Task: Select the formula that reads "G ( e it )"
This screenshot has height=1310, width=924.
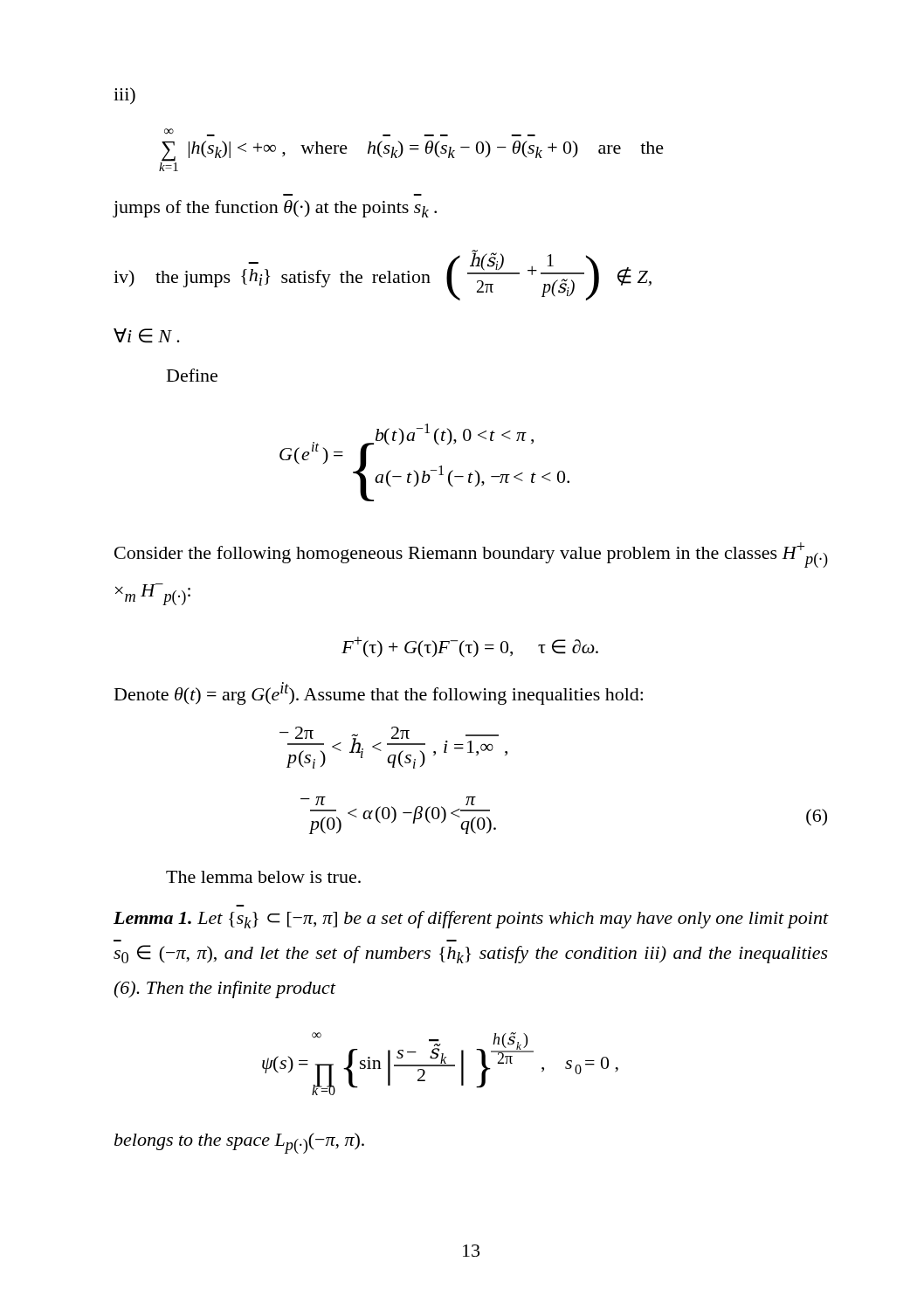Action: [471, 456]
